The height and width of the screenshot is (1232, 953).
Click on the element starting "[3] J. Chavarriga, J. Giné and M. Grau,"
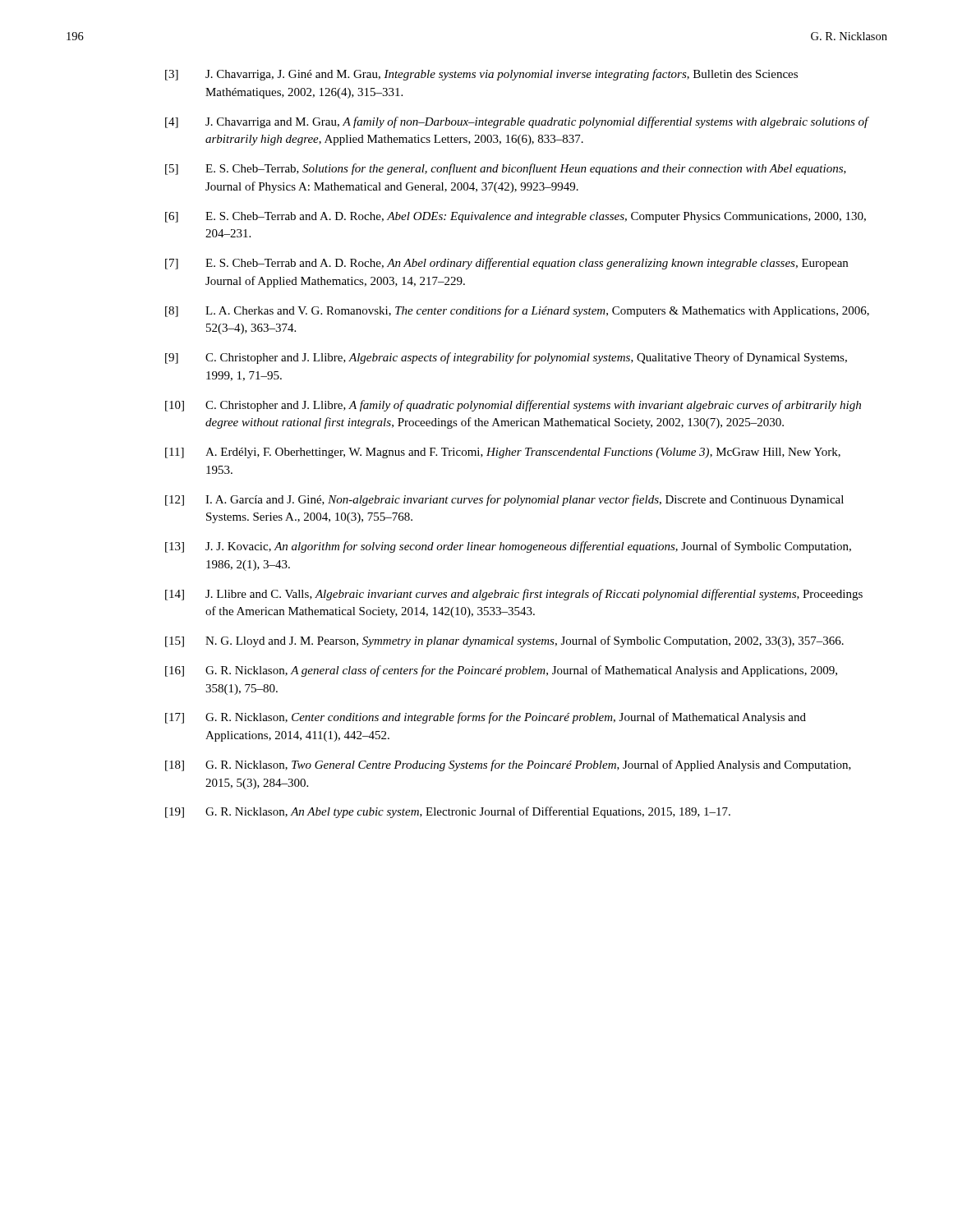click(518, 84)
